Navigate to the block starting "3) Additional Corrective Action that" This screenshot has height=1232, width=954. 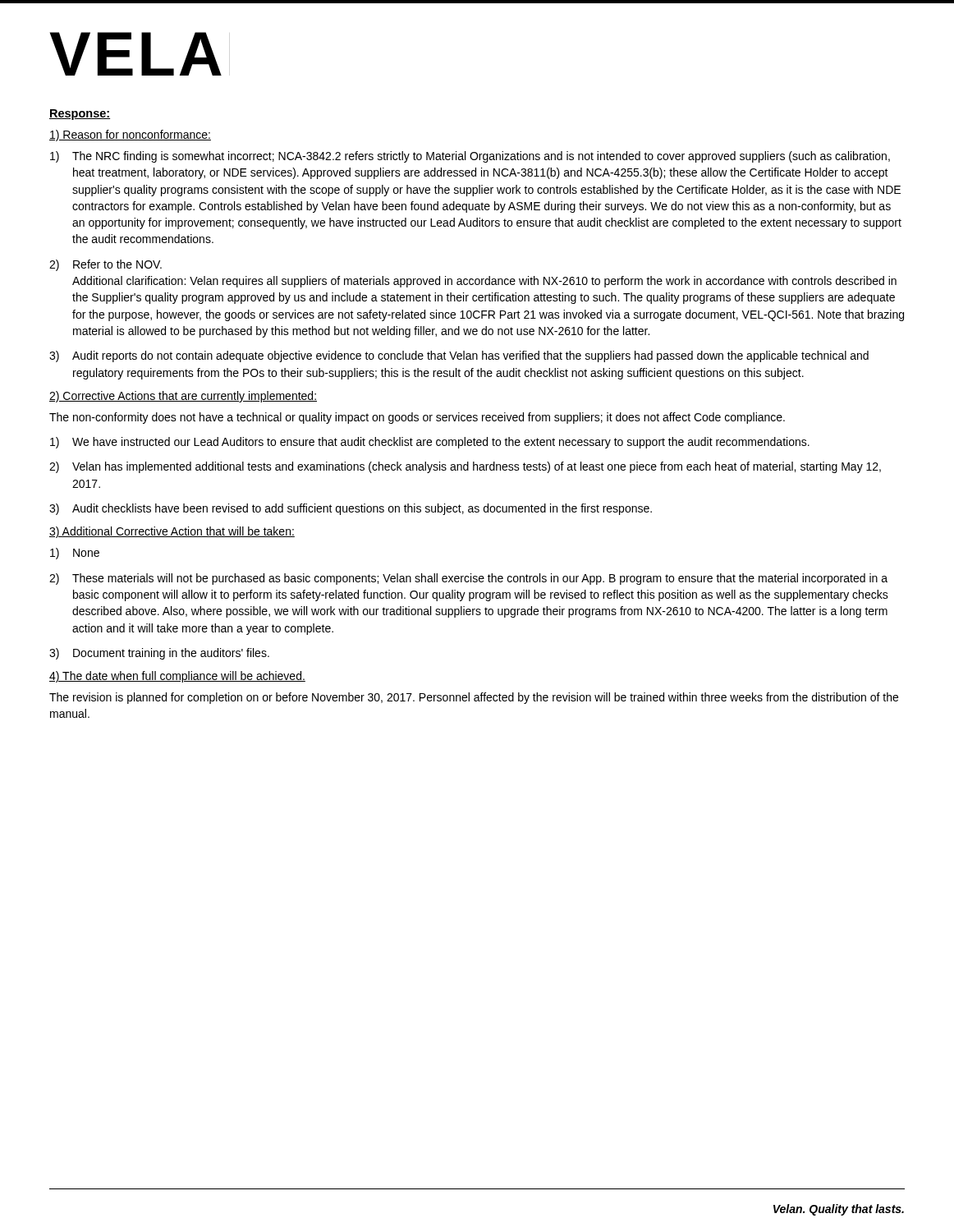(172, 532)
